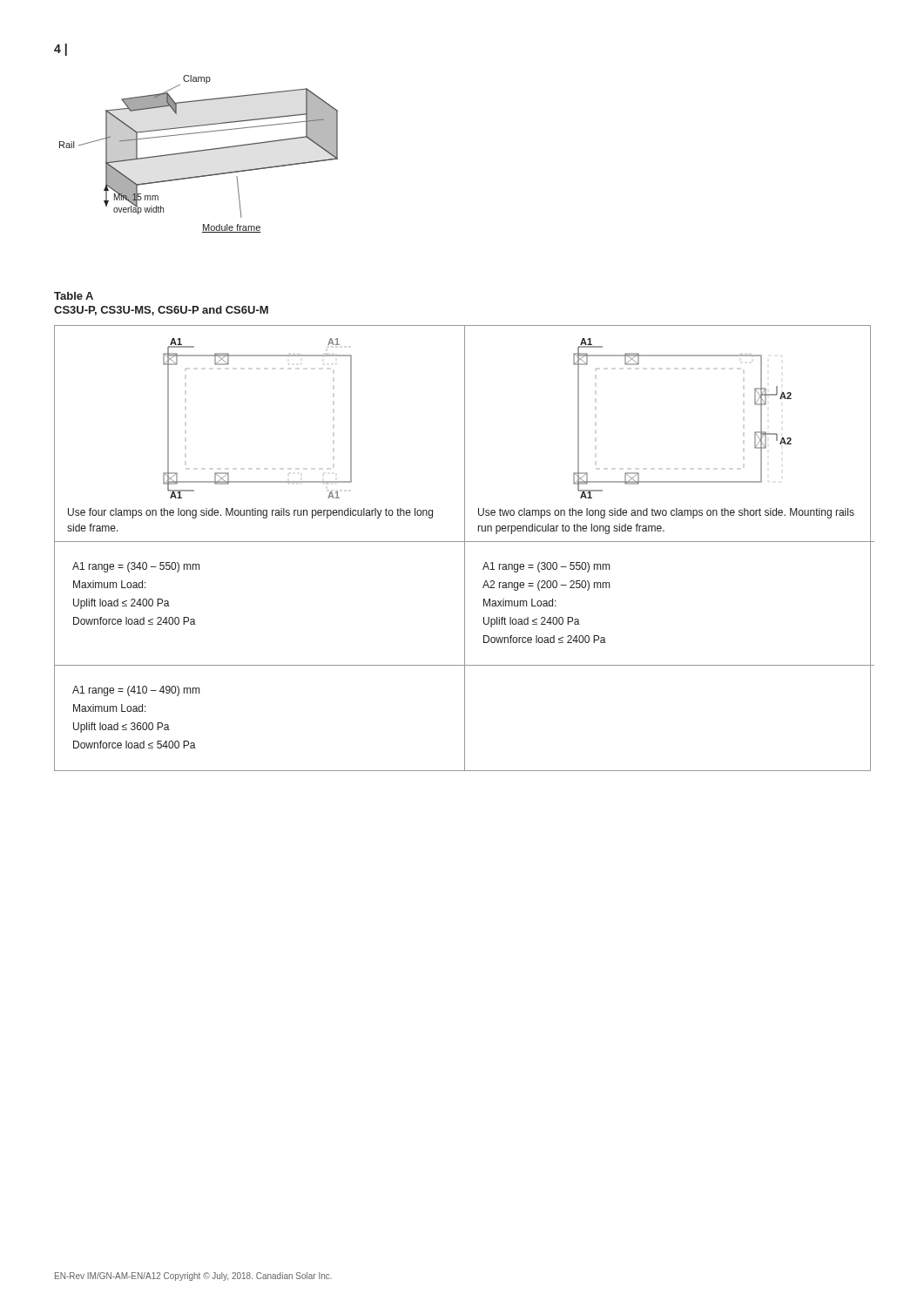Click on the element starting "A1 range = (300 – 550) mm A2"

[x=546, y=603]
